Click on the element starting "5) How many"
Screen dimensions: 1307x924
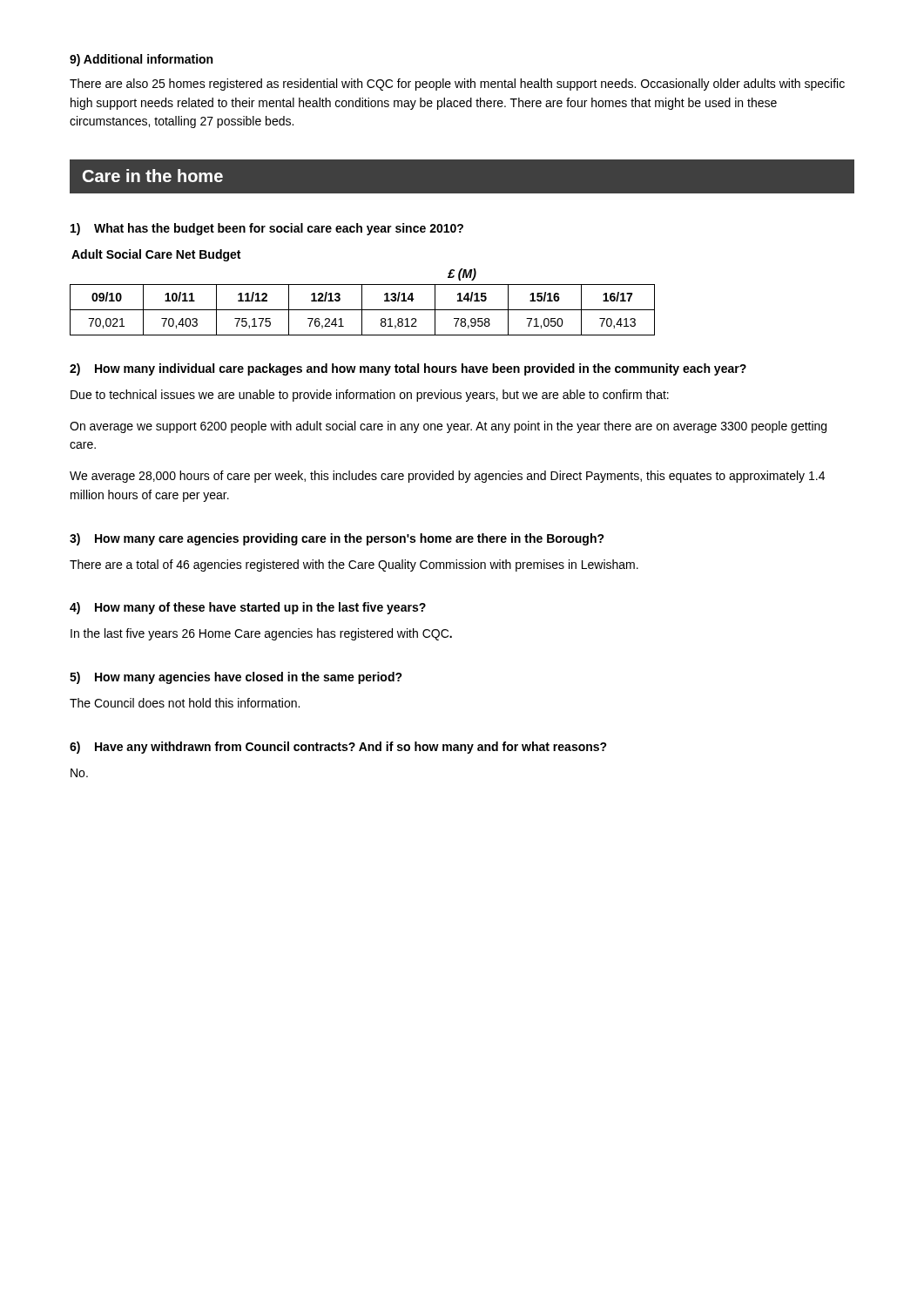[x=236, y=677]
